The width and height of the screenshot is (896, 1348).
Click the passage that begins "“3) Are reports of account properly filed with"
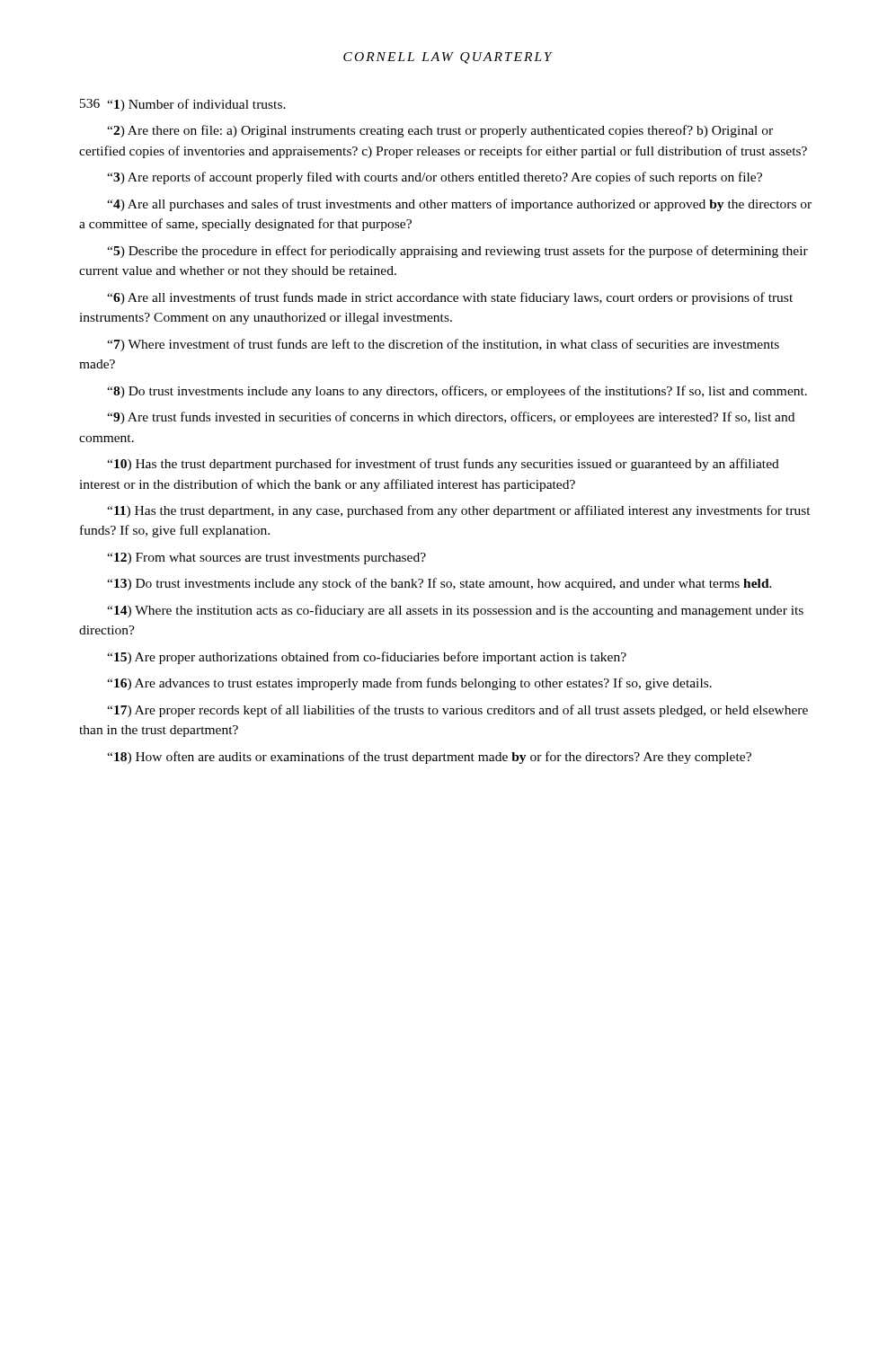coord(435,177)
